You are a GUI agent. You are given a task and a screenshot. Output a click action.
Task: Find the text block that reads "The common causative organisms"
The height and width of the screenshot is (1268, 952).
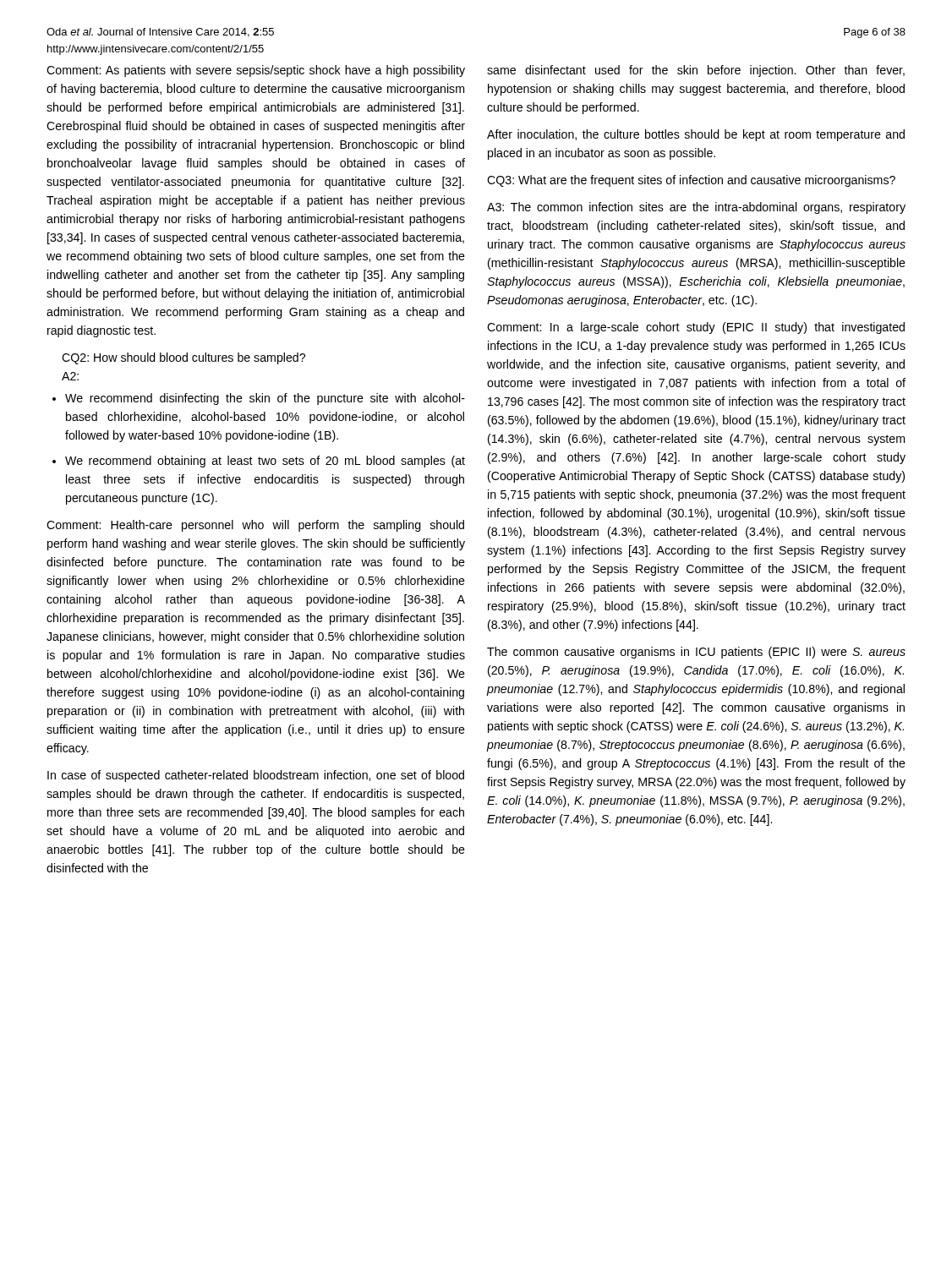tap(696, 735)
